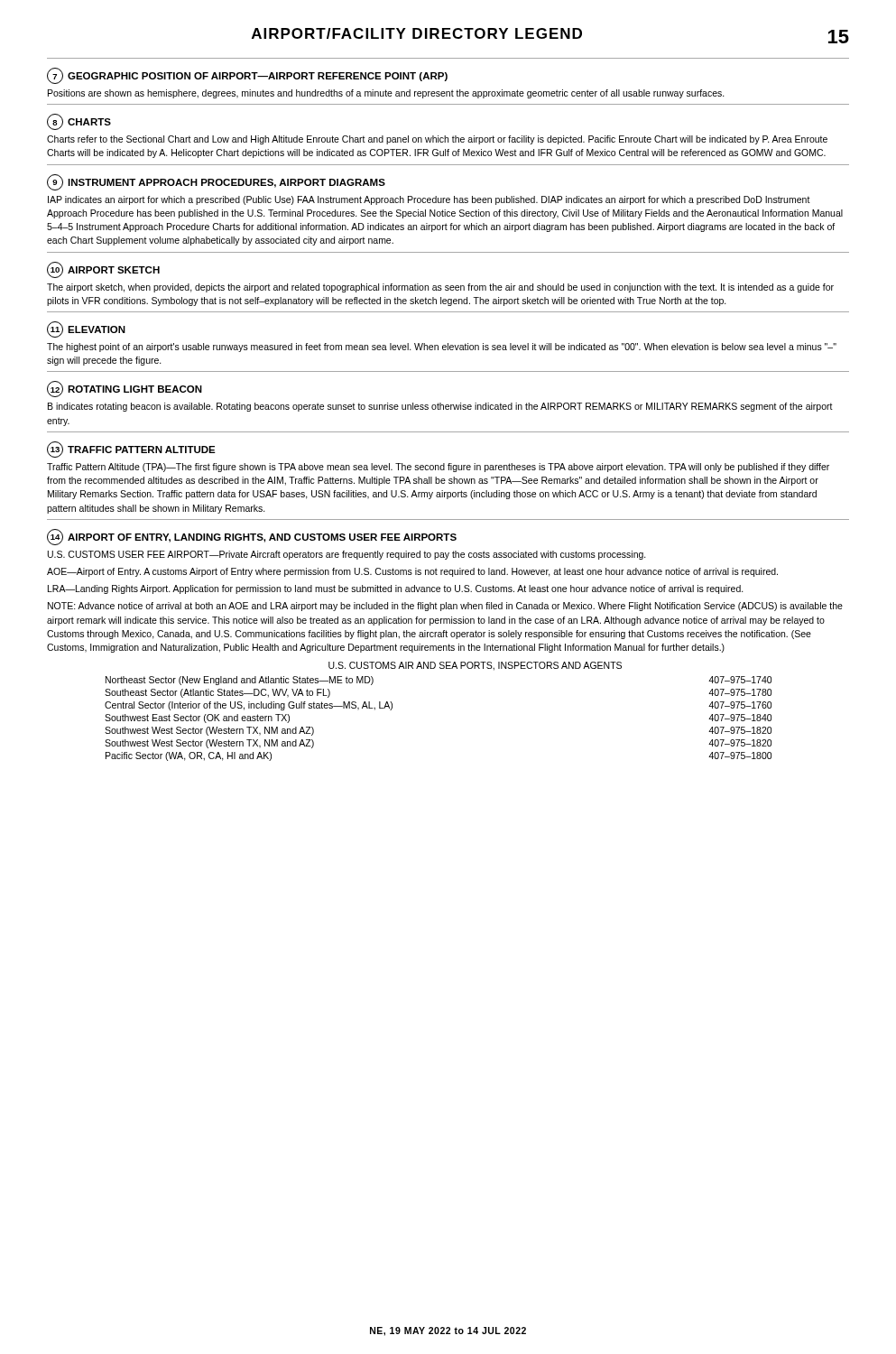Locate the region starting "NOTE: Advance notice of arrival at both"
This screenshot has width=896, height=1354.
pyautogui.click(x=445, y=627)
